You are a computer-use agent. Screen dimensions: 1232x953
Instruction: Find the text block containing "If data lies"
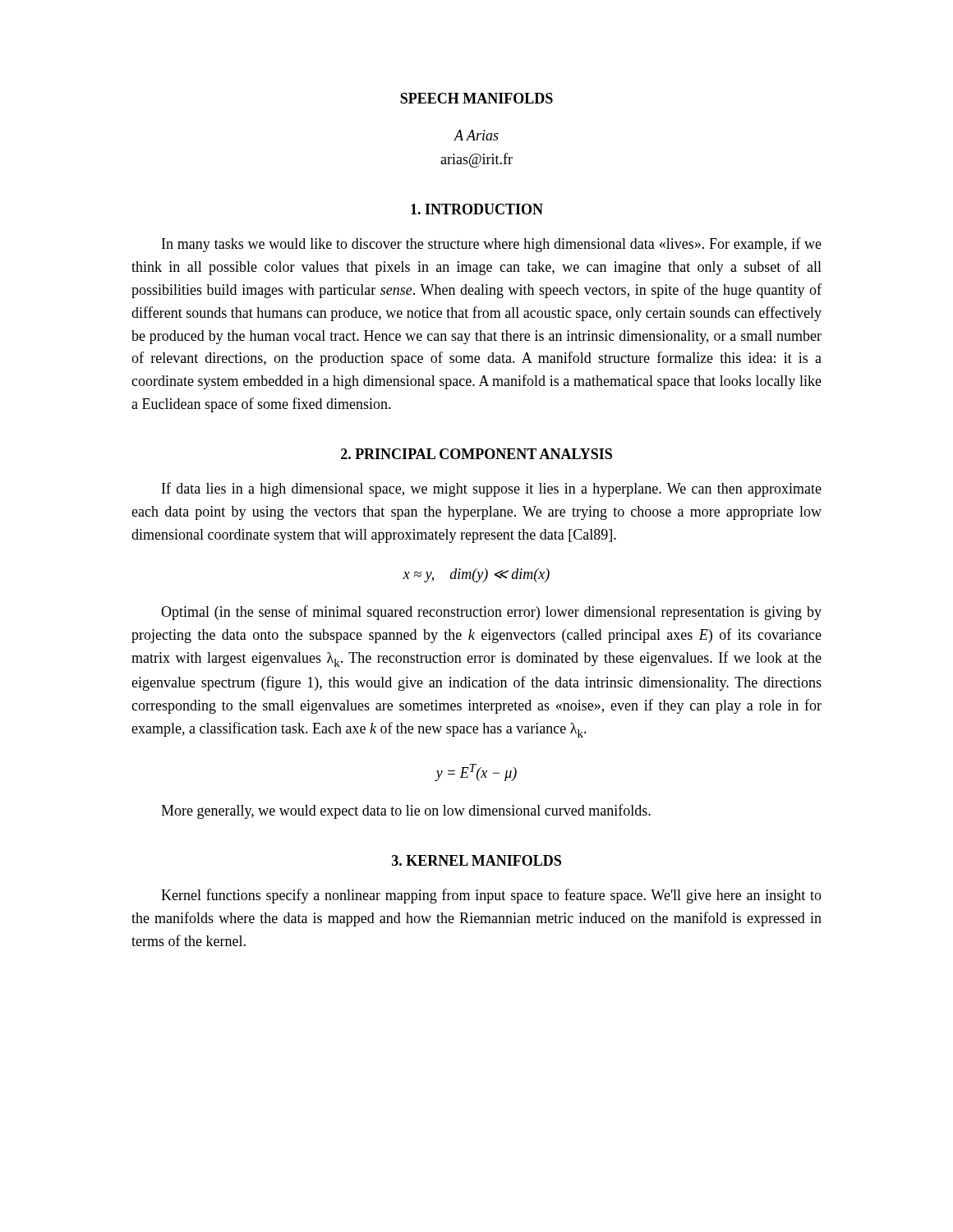(476, 512)
